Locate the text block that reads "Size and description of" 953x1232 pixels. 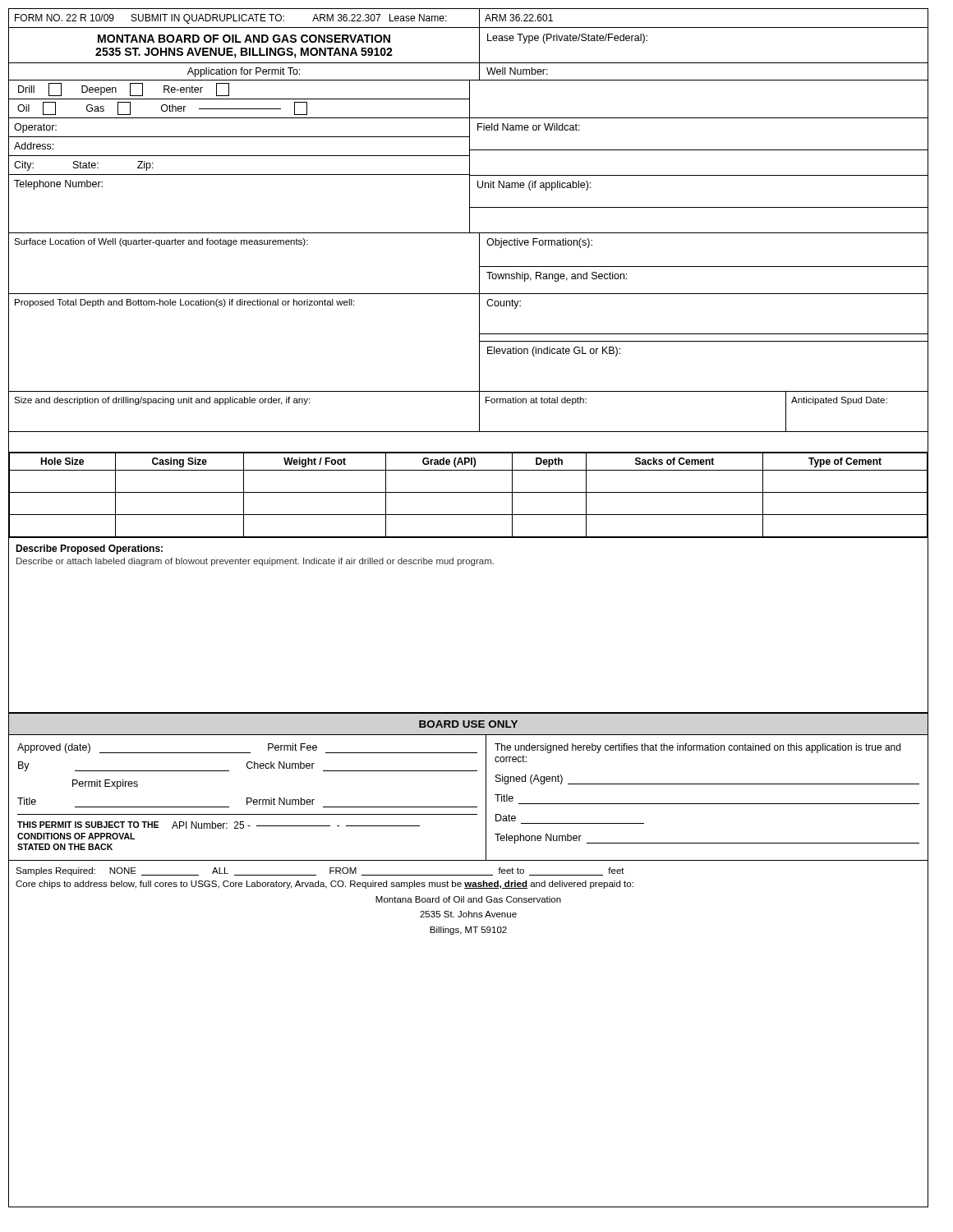[162, 400]
